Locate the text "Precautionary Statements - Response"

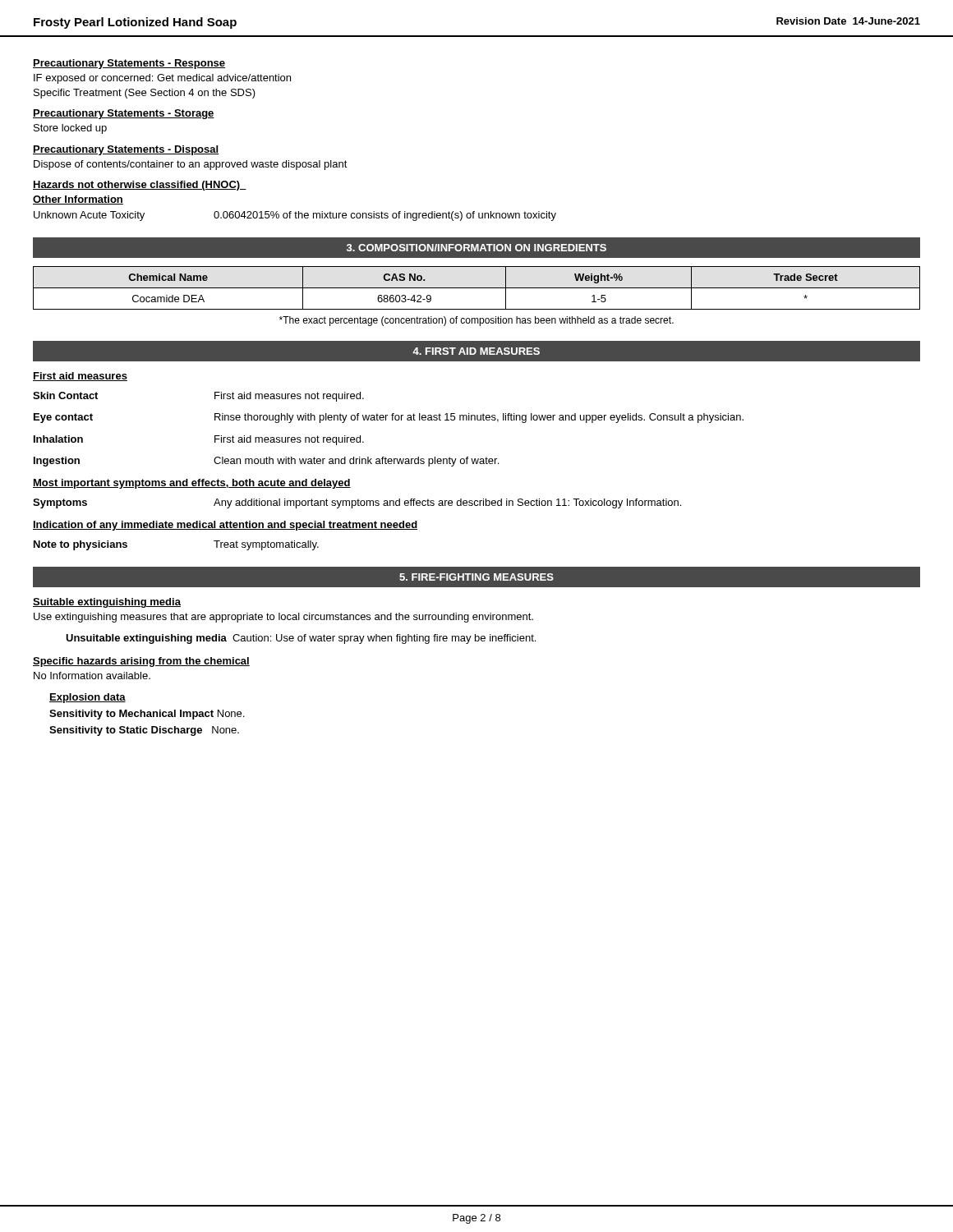click(x=129, y=63)
